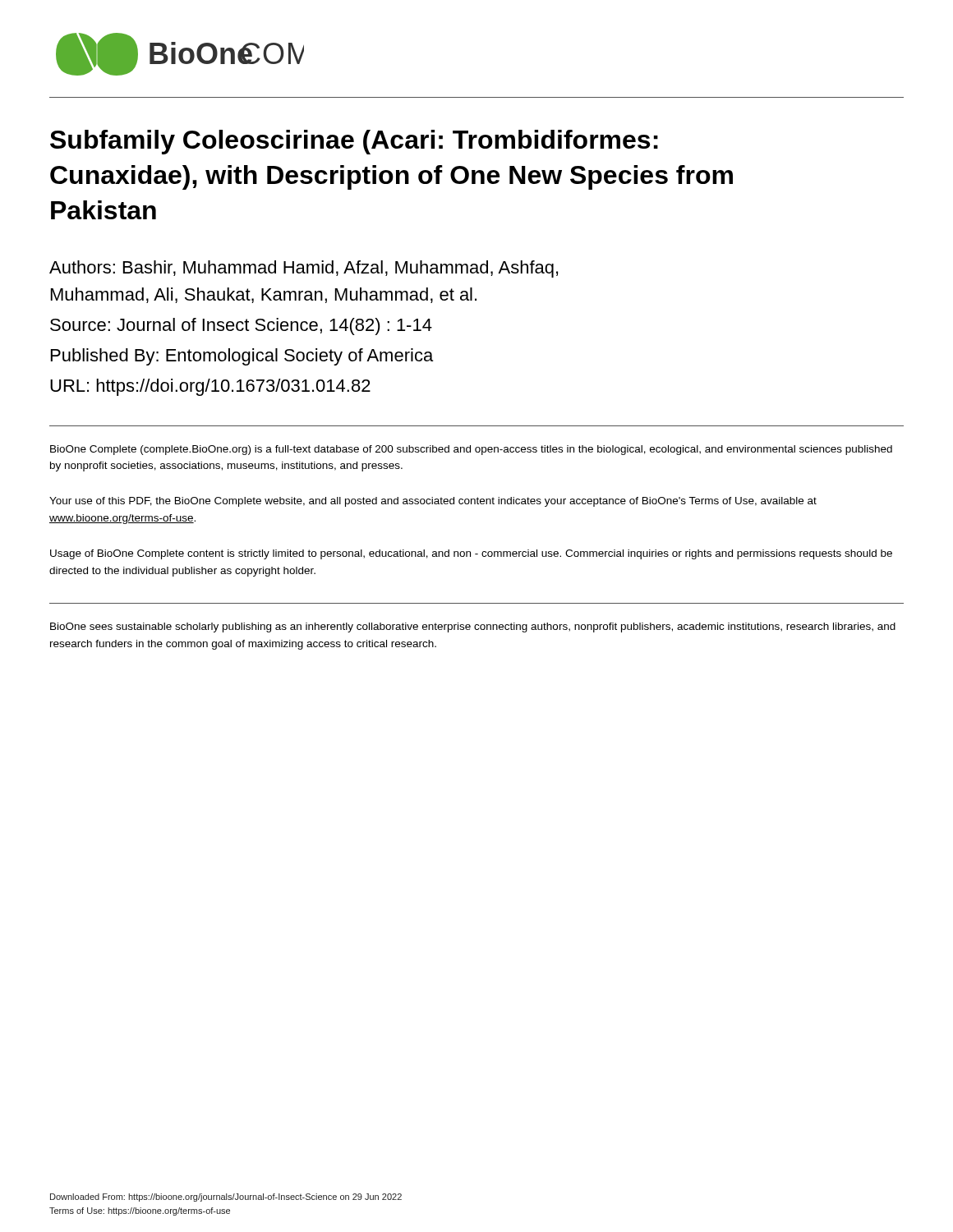
Task: Locate the region starting "Published By: Entomological Society of America"
Action: pyautogui.click(x=241, y=355)
